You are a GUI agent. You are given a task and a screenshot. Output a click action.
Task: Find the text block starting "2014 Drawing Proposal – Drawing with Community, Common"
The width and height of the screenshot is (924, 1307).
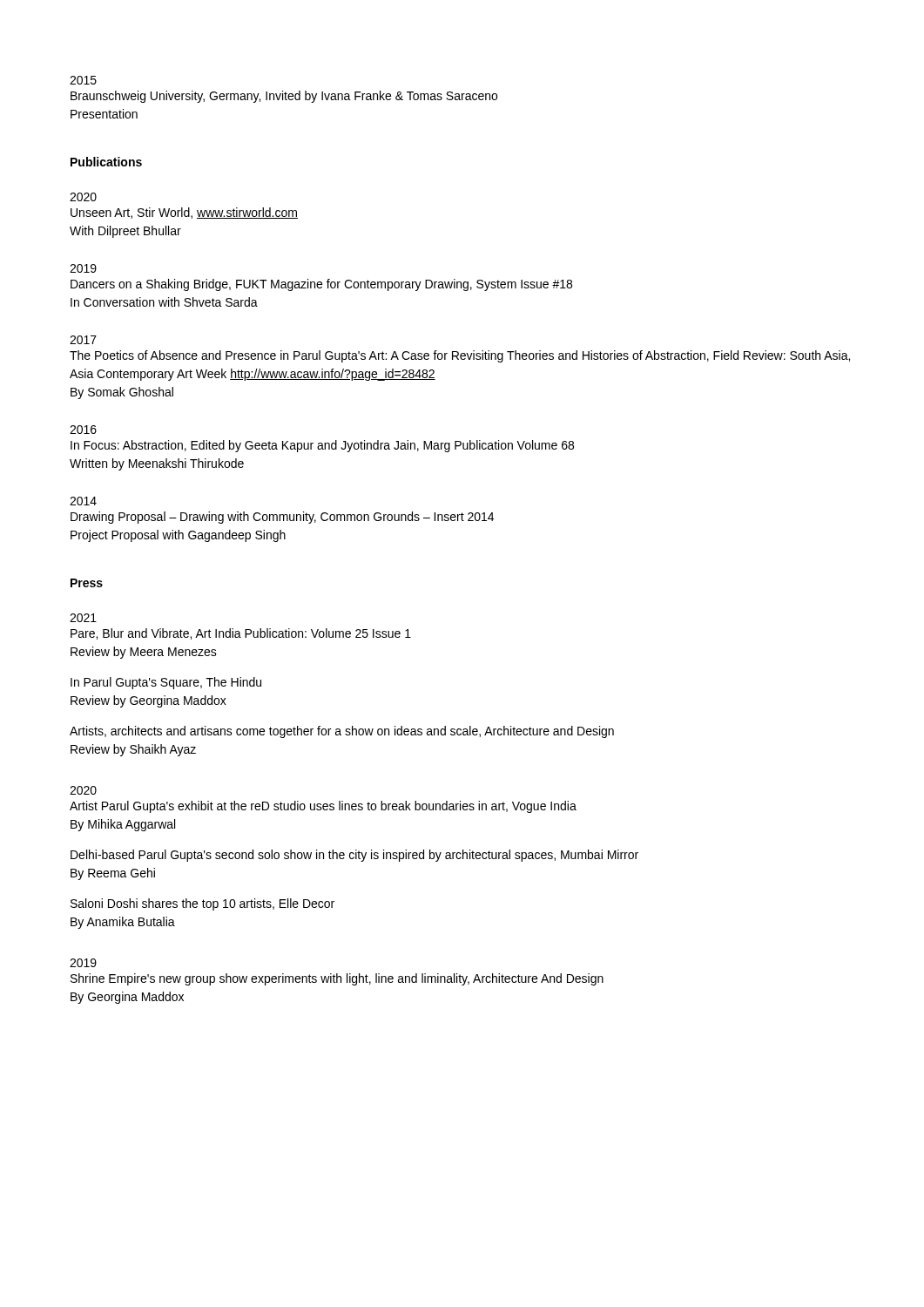point(462,519)
